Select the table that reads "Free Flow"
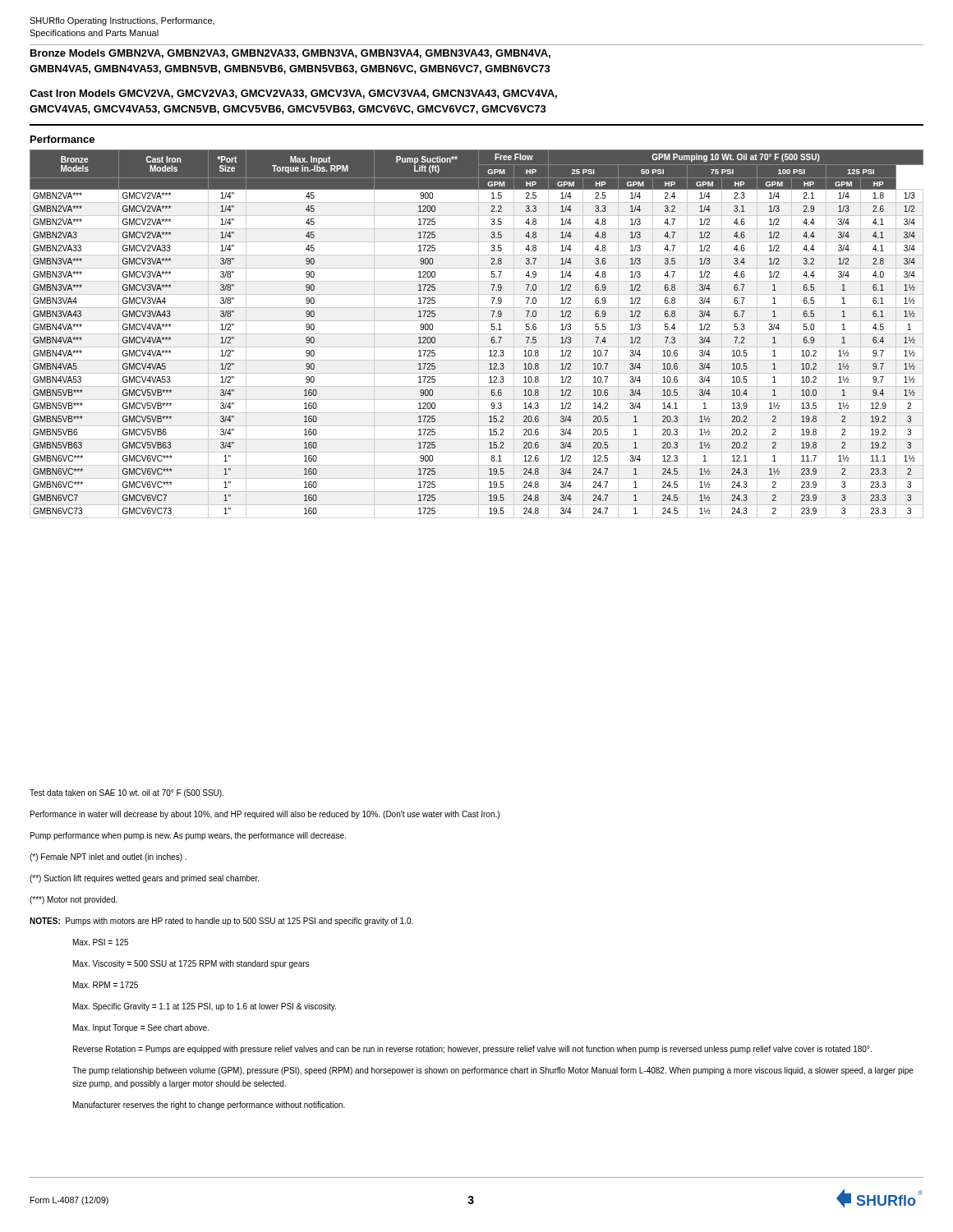The image size is (953, 1232). (x=476, y=334)
